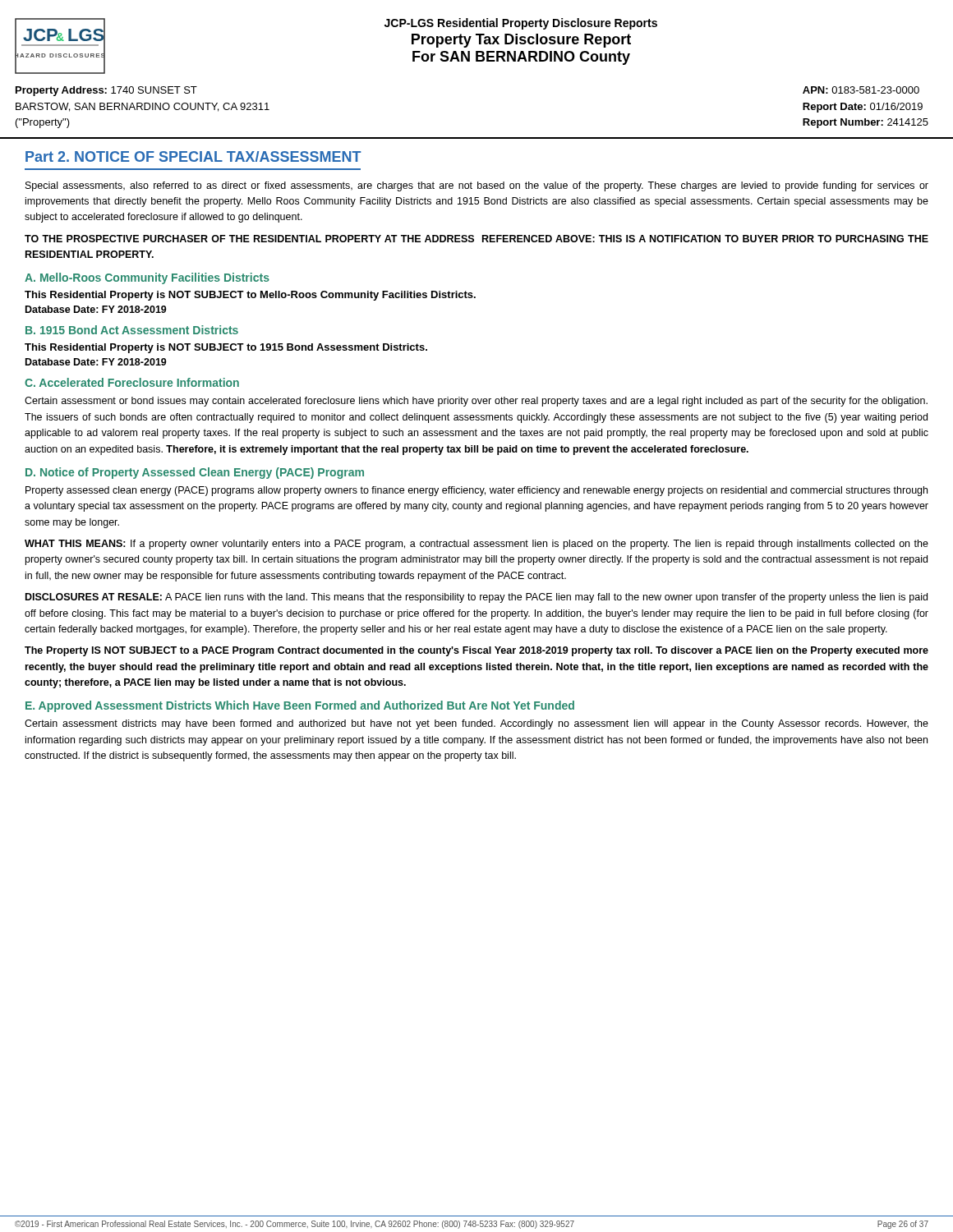Select the region starting "DISCLOSURES AT RESALE:"

point(476,614)
